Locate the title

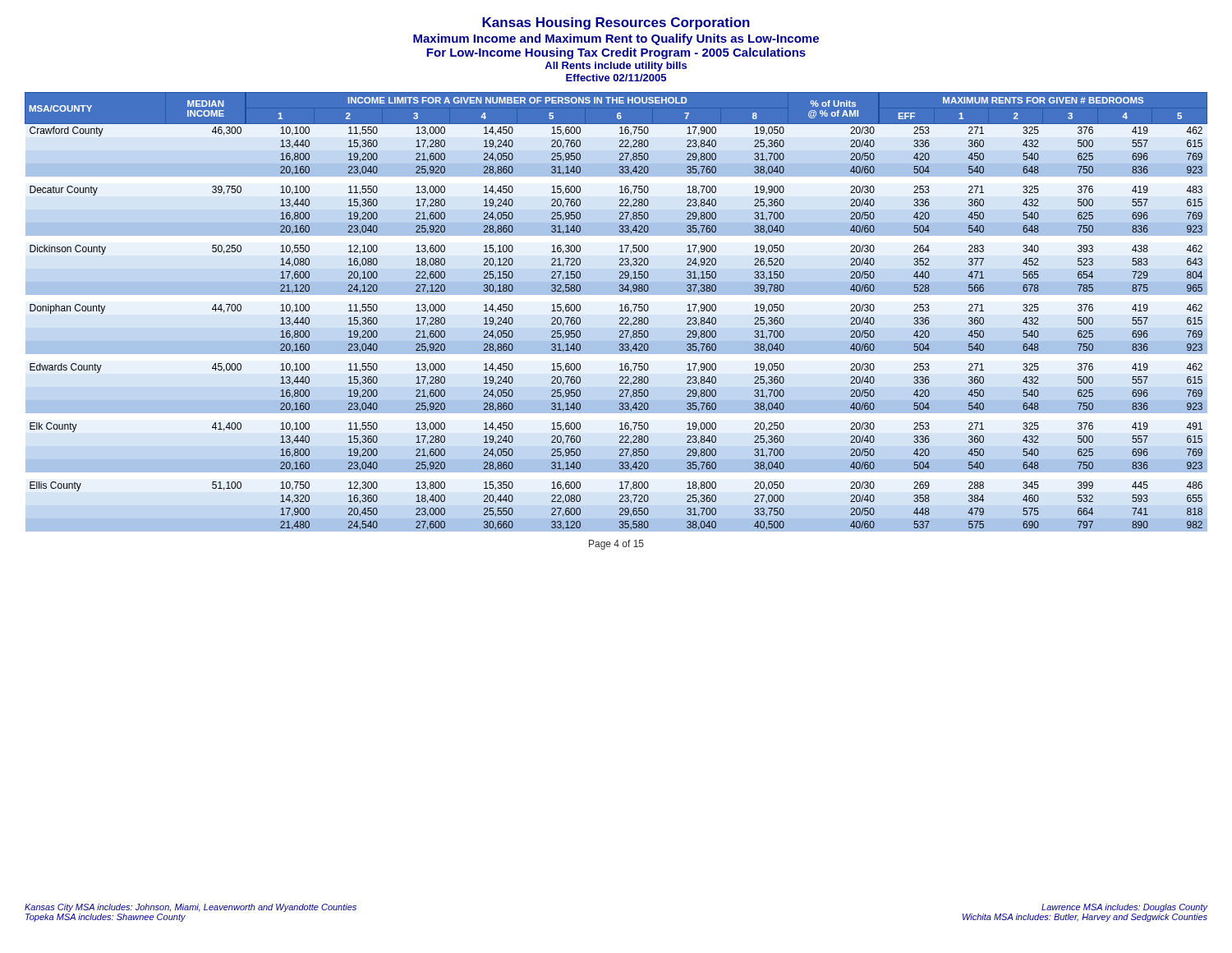[616, 49]
